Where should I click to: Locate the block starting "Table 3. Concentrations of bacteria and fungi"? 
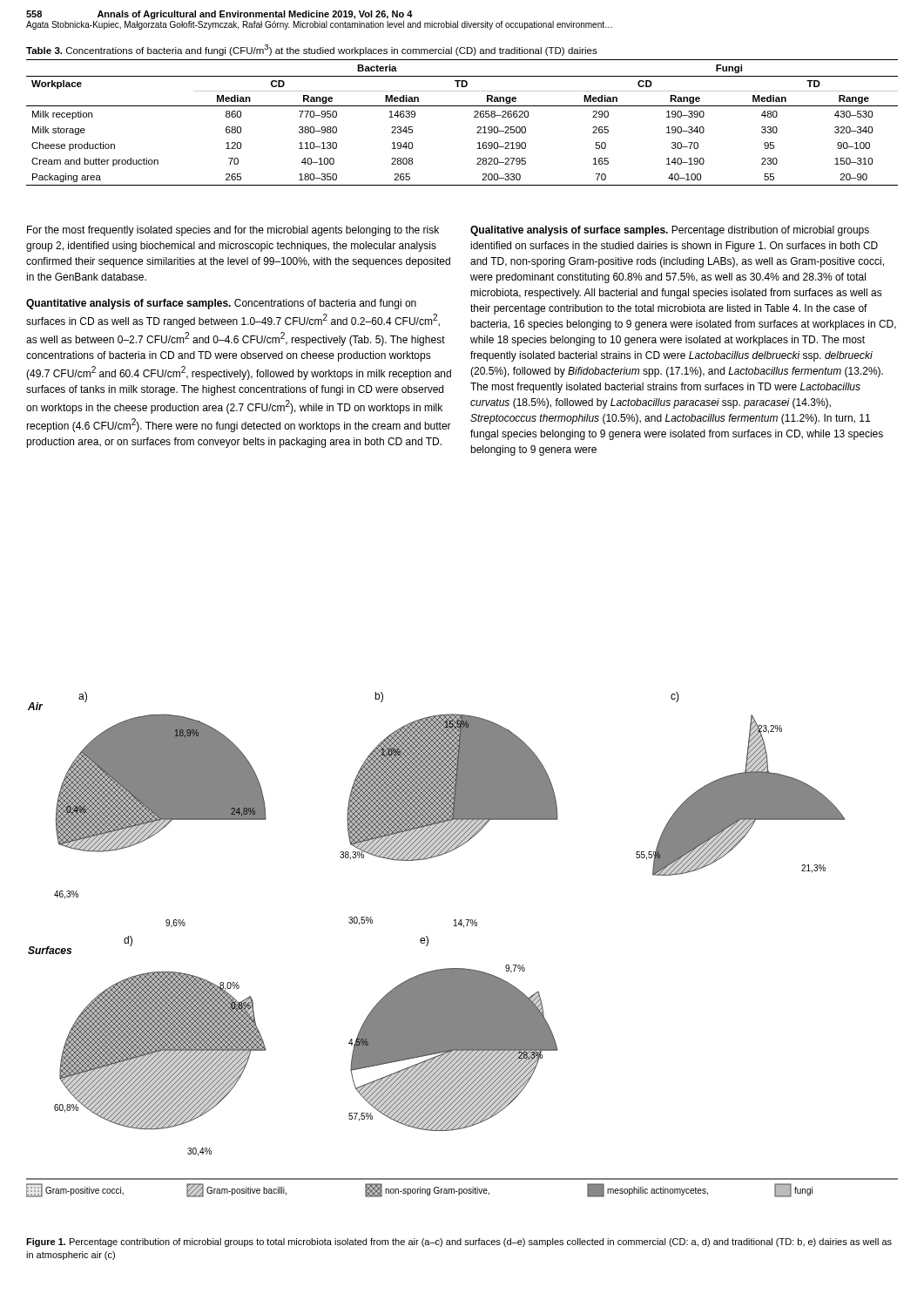pyautogui.click(x=312, y=49)
